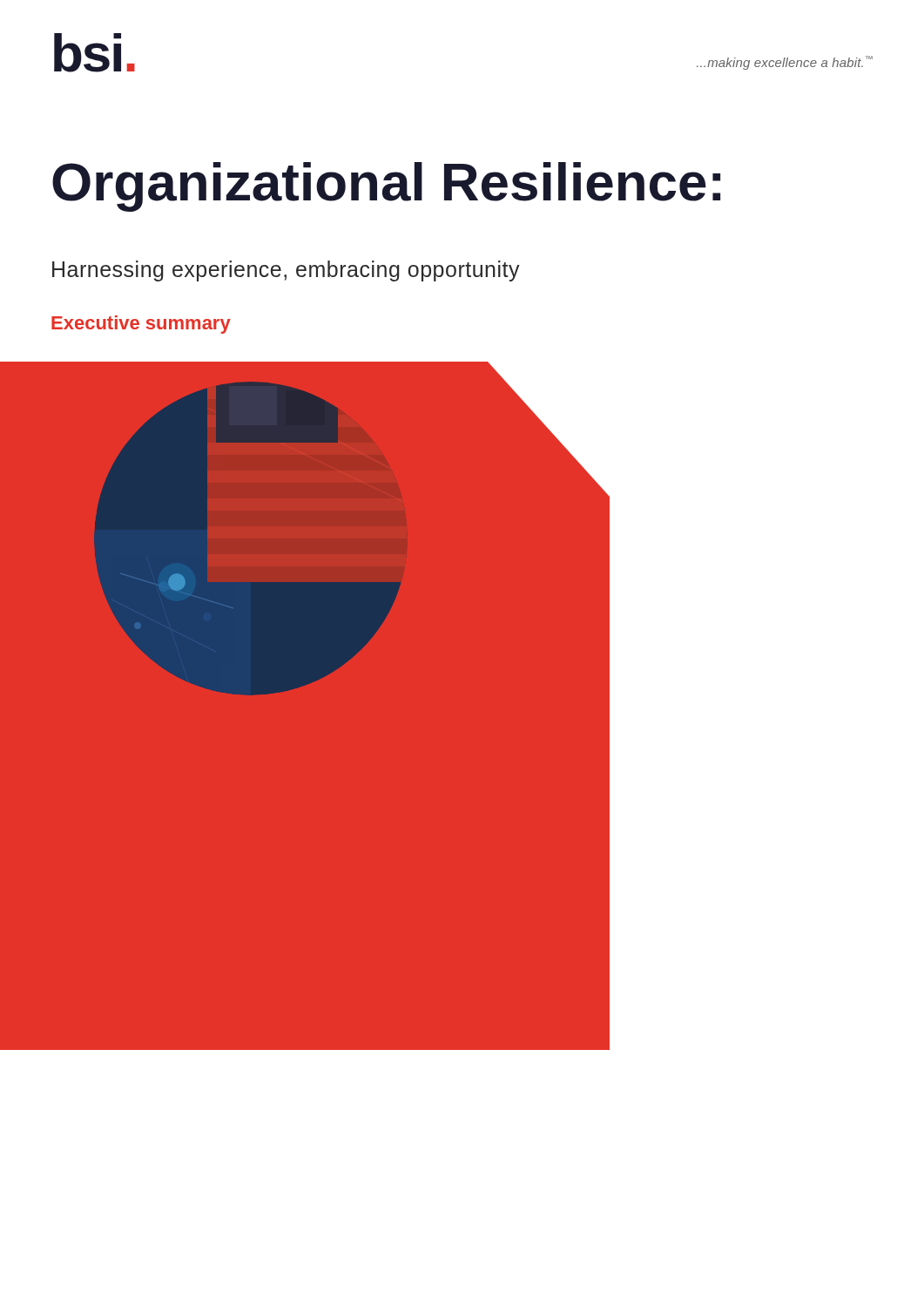Navigate to the text block starting "Executive summary"
This screenshot has height=1307, width=924.
click(141, 323)
